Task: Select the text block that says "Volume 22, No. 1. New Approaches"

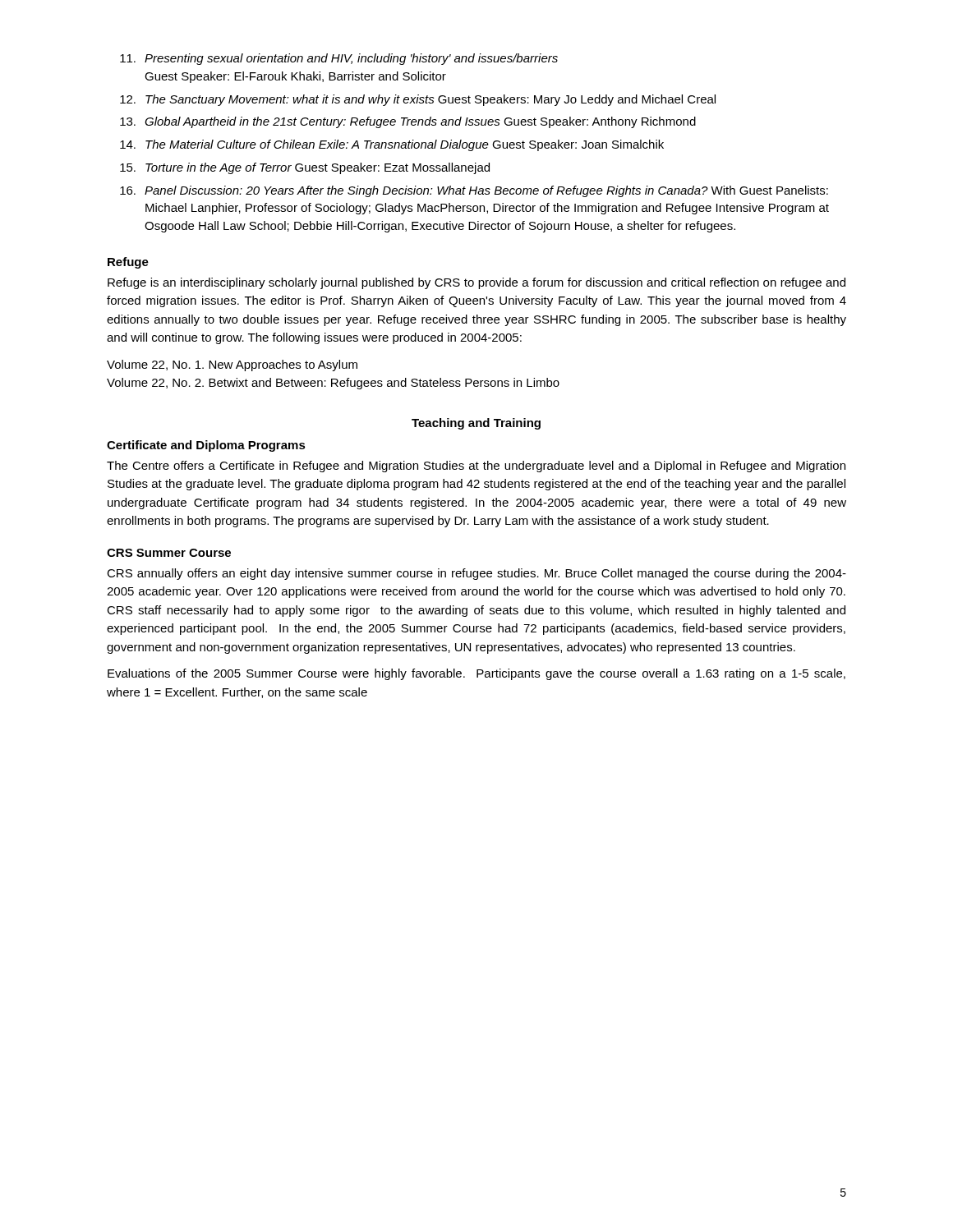Action: pyautogui.click(x=233, y=364)
